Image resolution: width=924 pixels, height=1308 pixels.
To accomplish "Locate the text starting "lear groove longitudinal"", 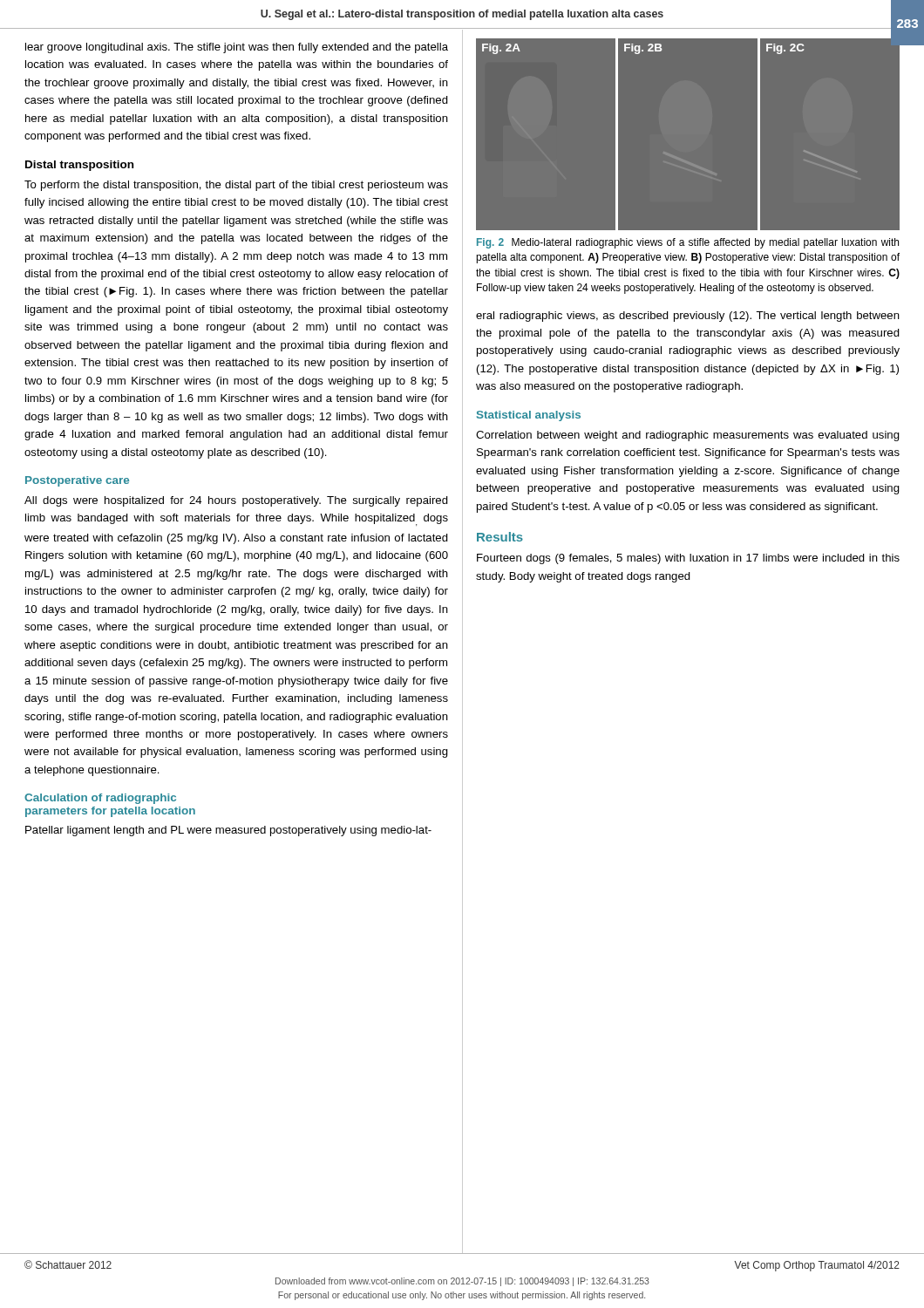I will 236,91.
